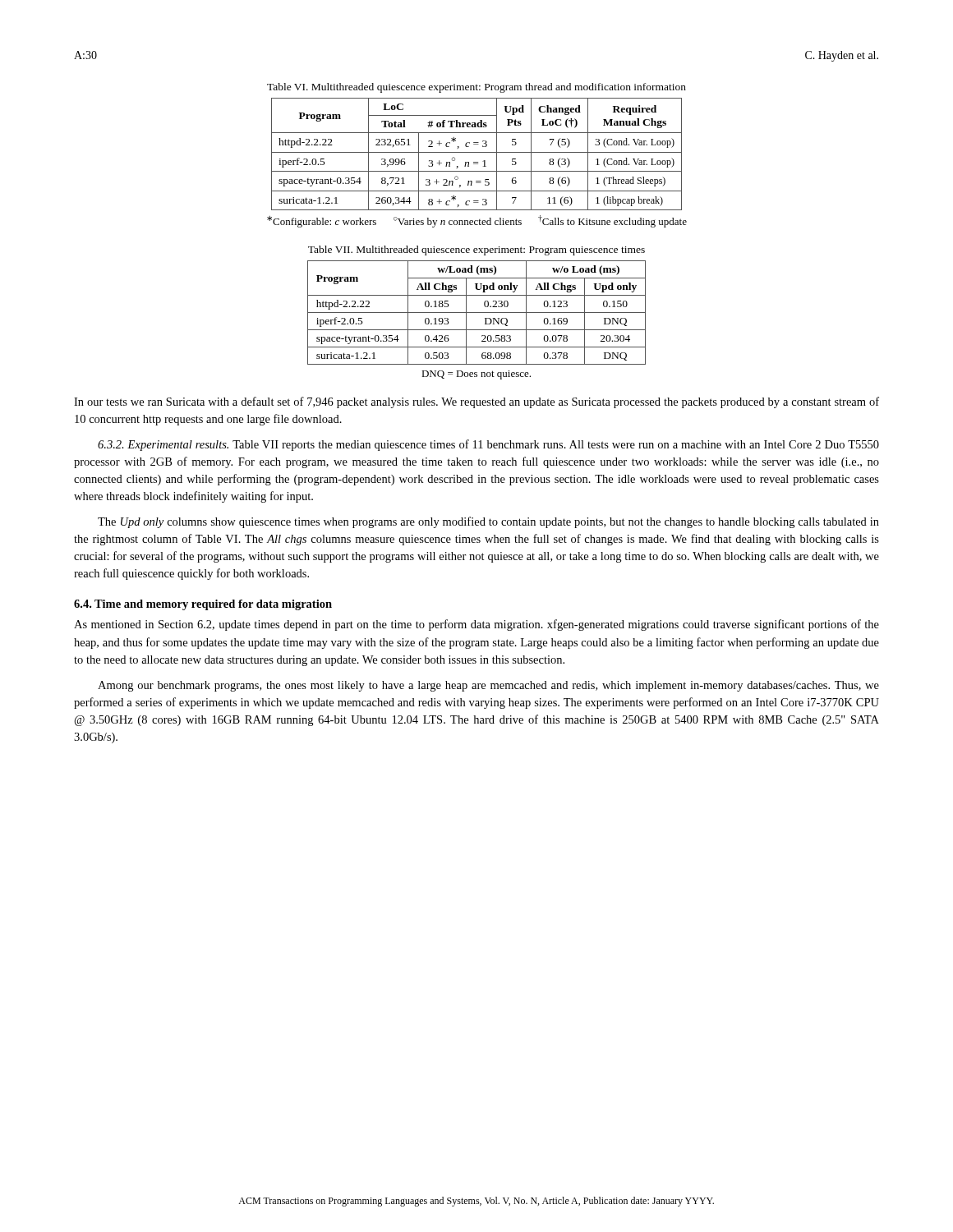The width and height of the screenshot is (953, 1232).
Task: Find the table that mentions "All Chgs"
Action: 476,313
